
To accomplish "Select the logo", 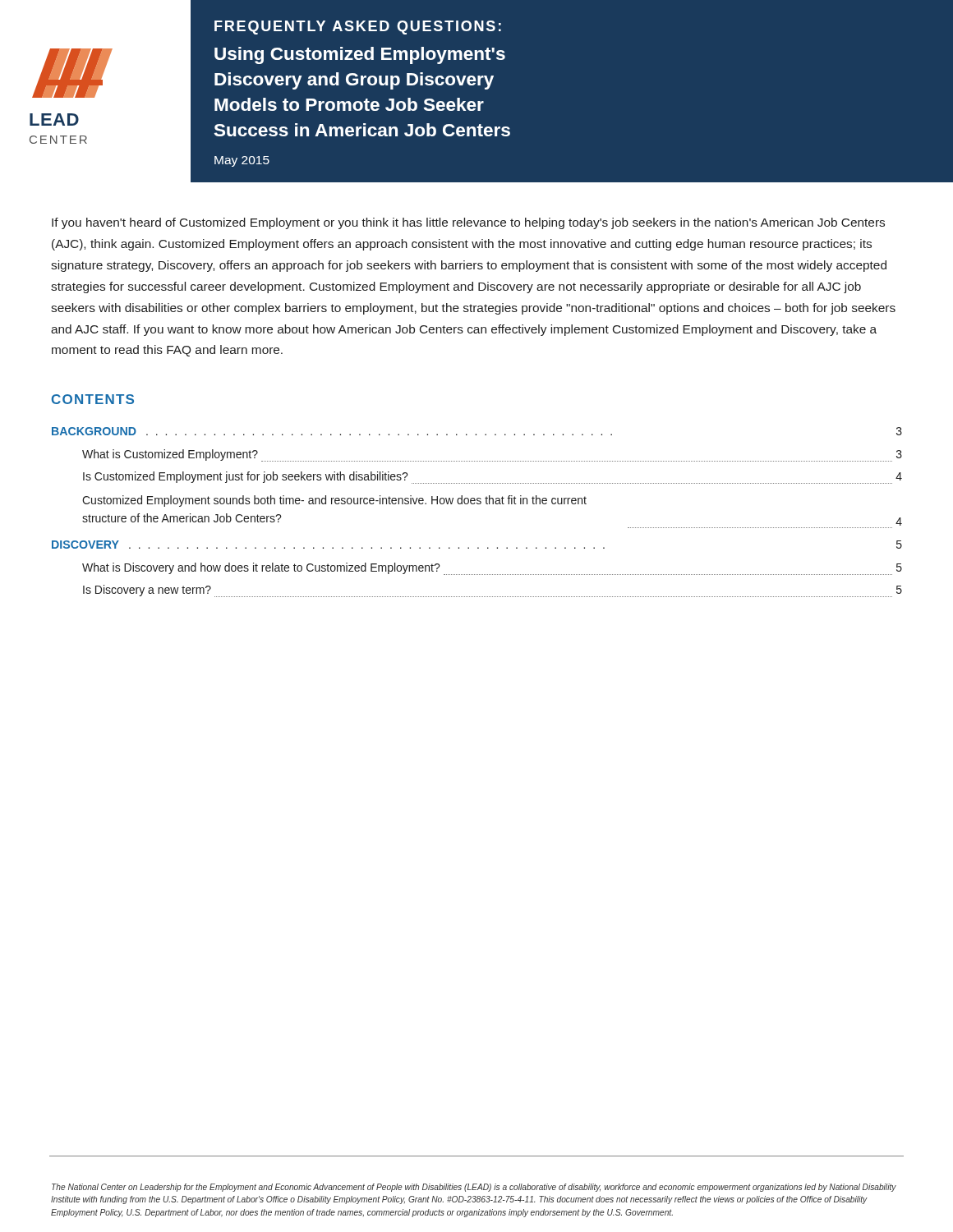I will point(95,91).
